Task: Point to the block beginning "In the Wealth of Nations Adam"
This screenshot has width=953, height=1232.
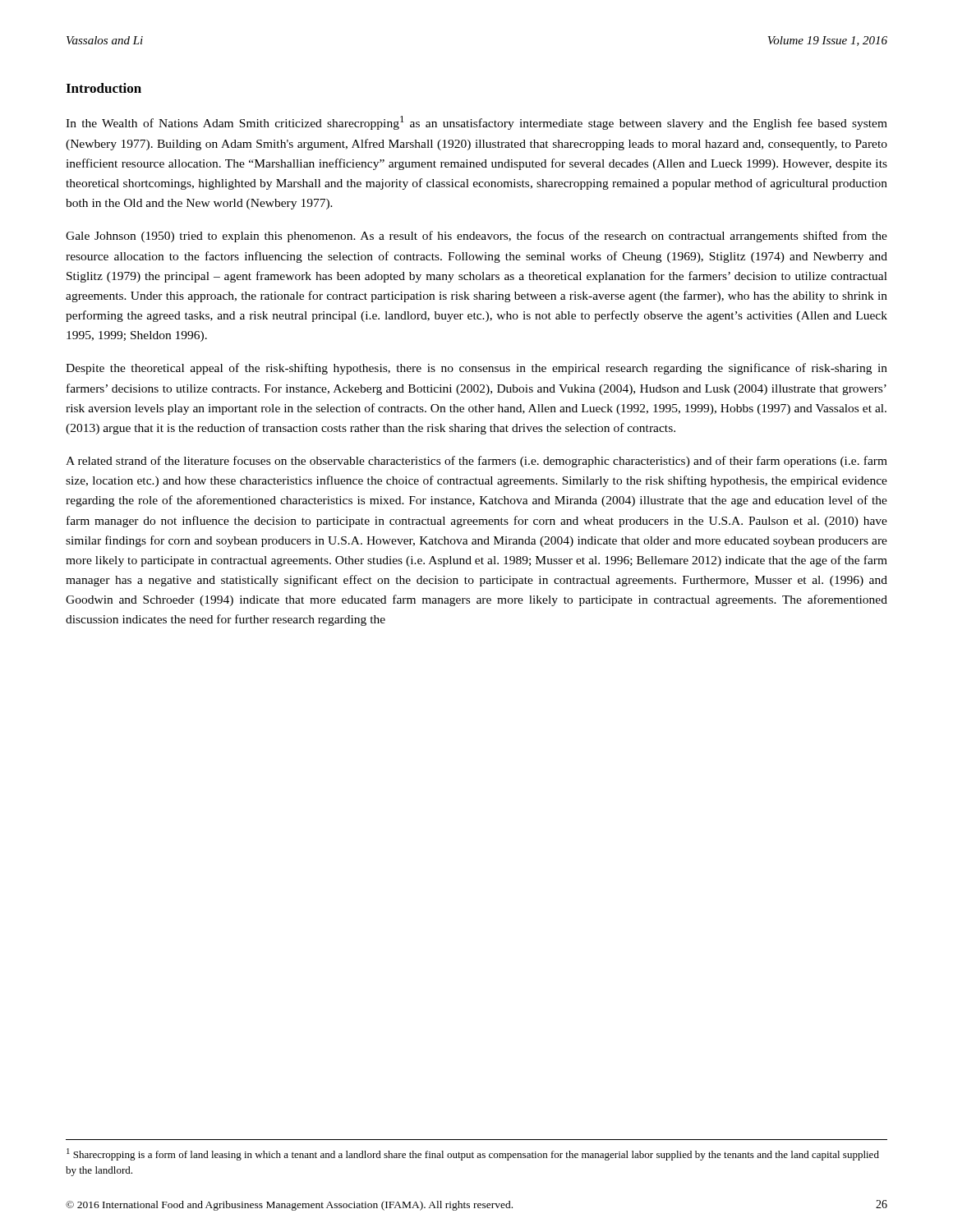Action: pyautogui.click(x=476, y=161)
